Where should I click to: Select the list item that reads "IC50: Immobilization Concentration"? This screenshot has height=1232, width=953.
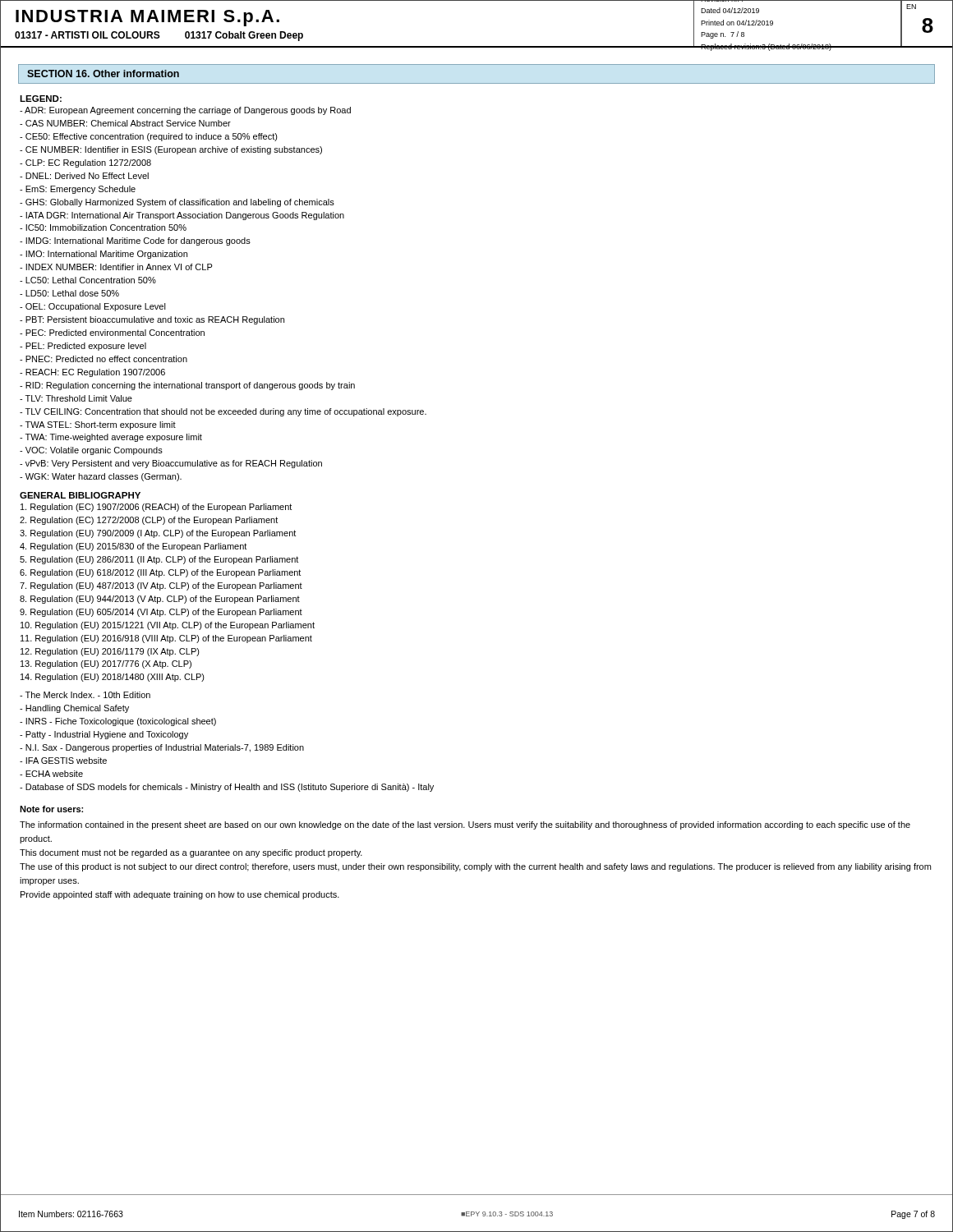pos(103,228)
